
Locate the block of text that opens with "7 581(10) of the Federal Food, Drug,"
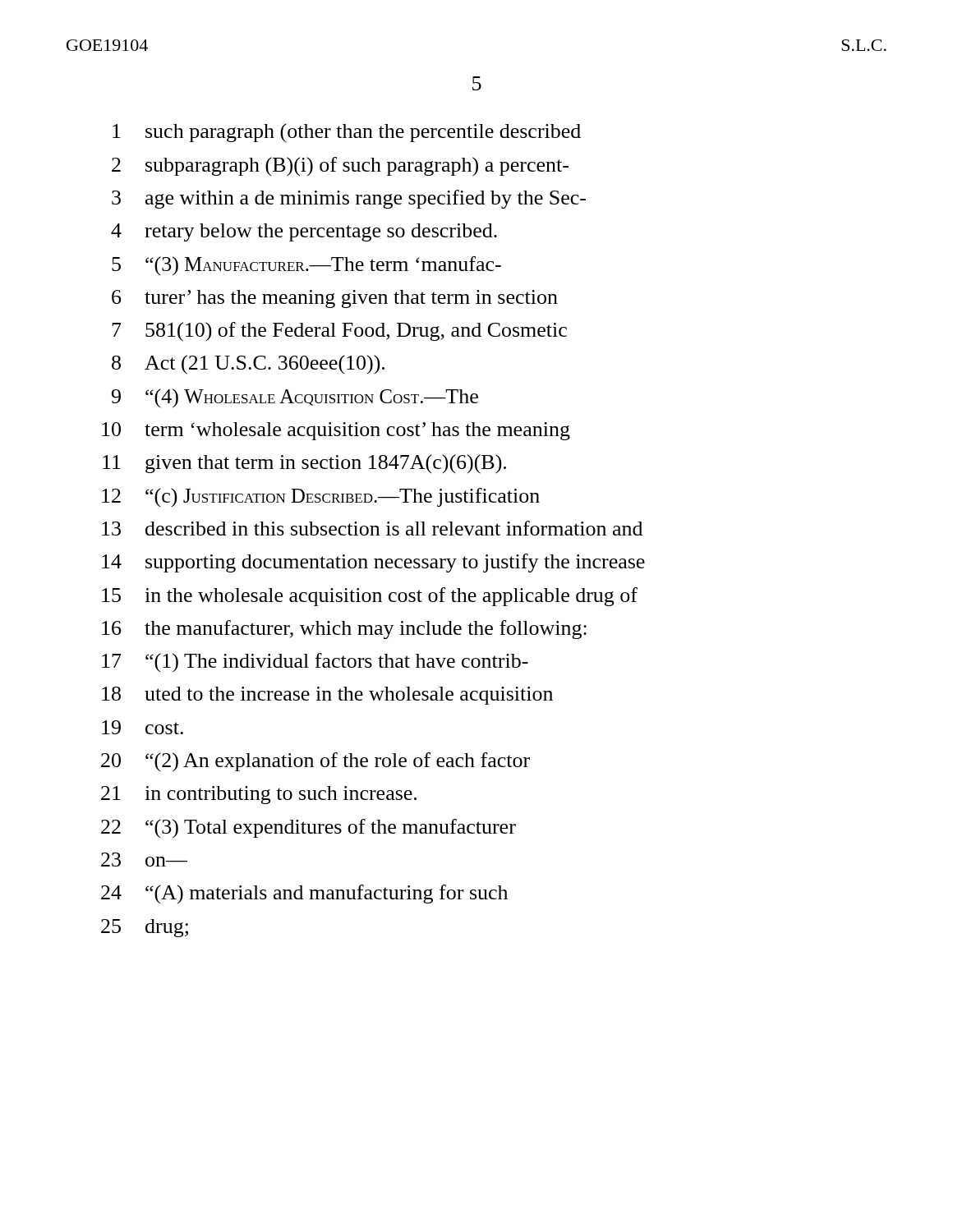[476, 330]
